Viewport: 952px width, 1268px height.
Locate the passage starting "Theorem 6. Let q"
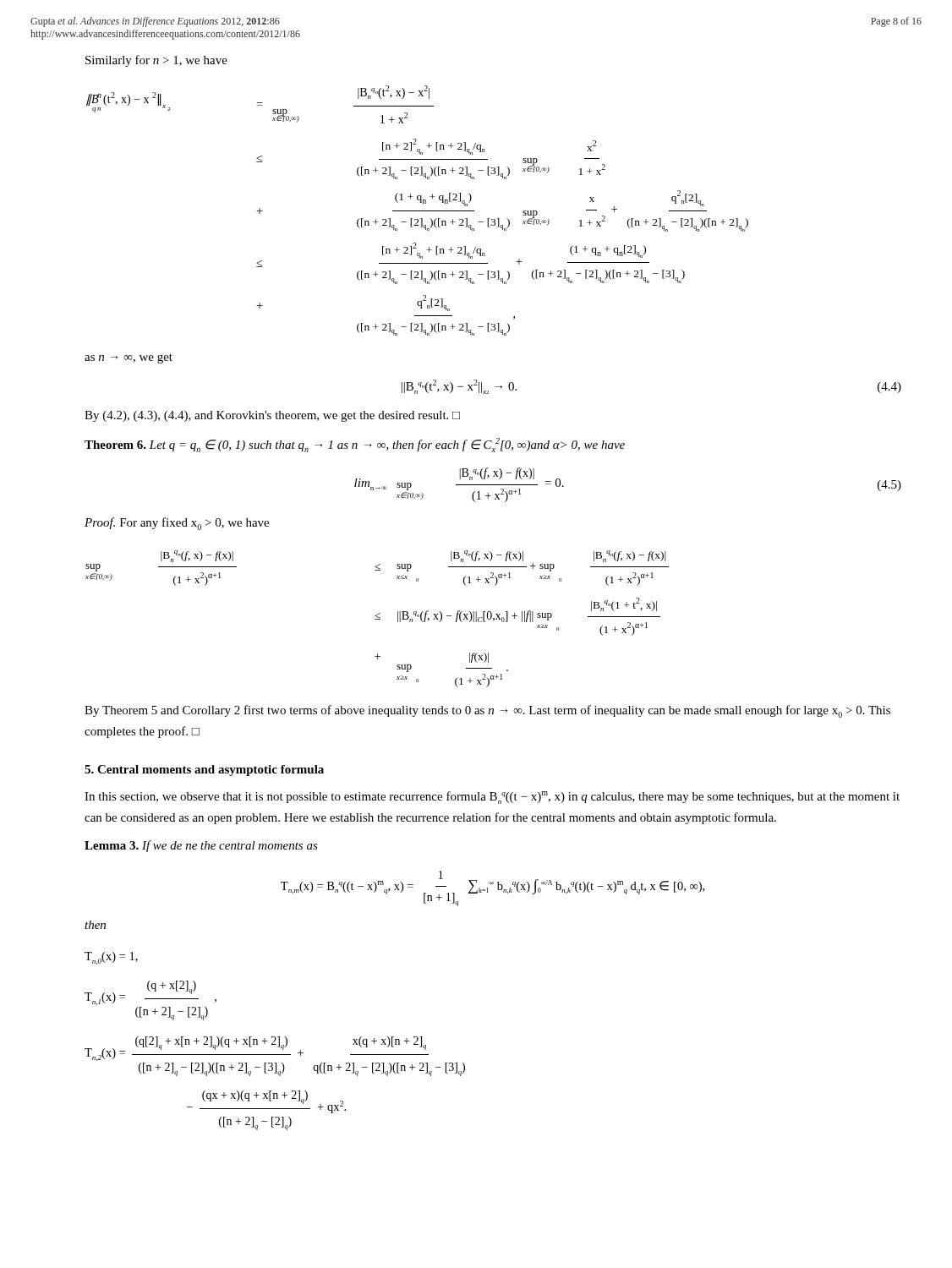click(355, 445)
